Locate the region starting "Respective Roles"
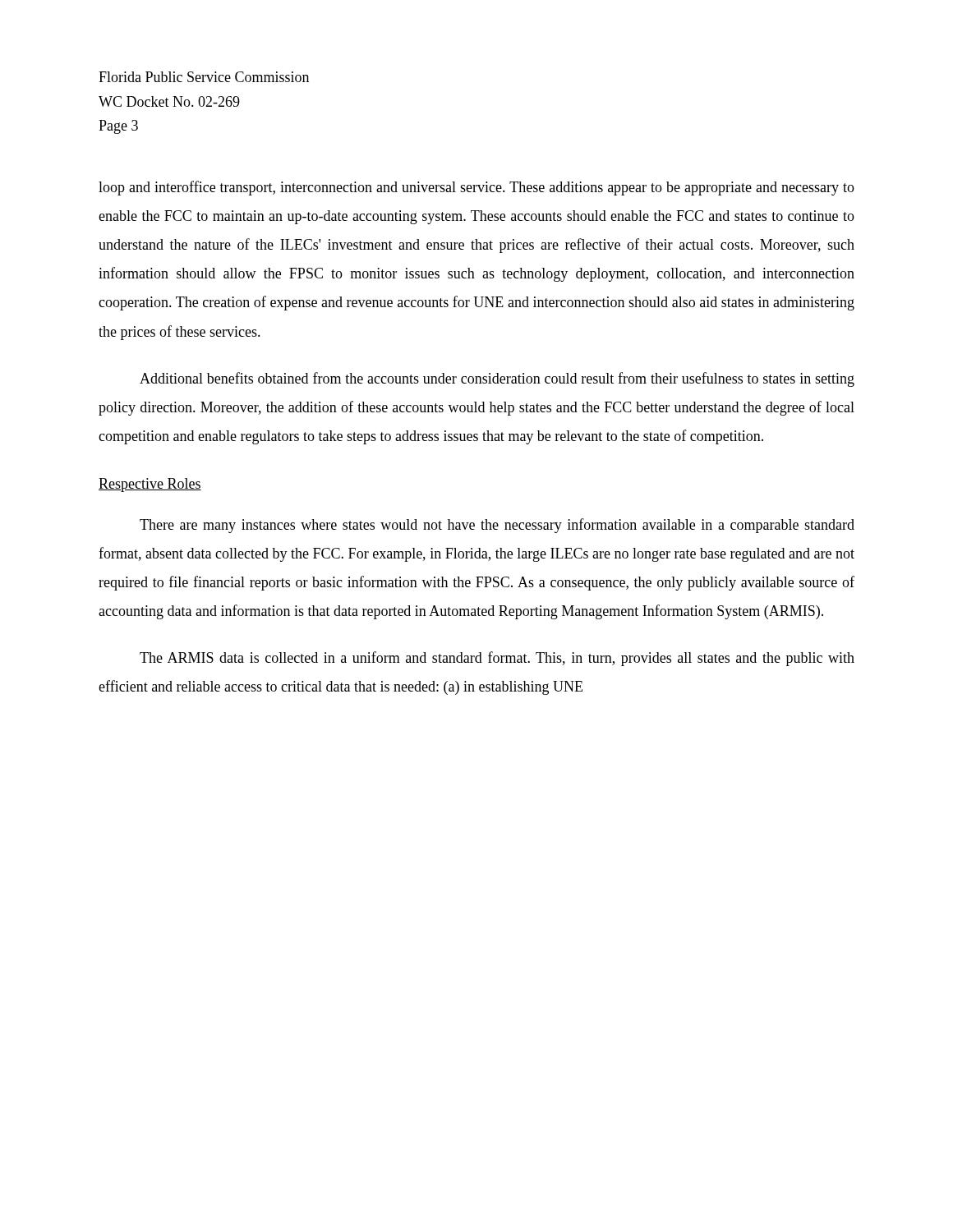 coord(150,484)
